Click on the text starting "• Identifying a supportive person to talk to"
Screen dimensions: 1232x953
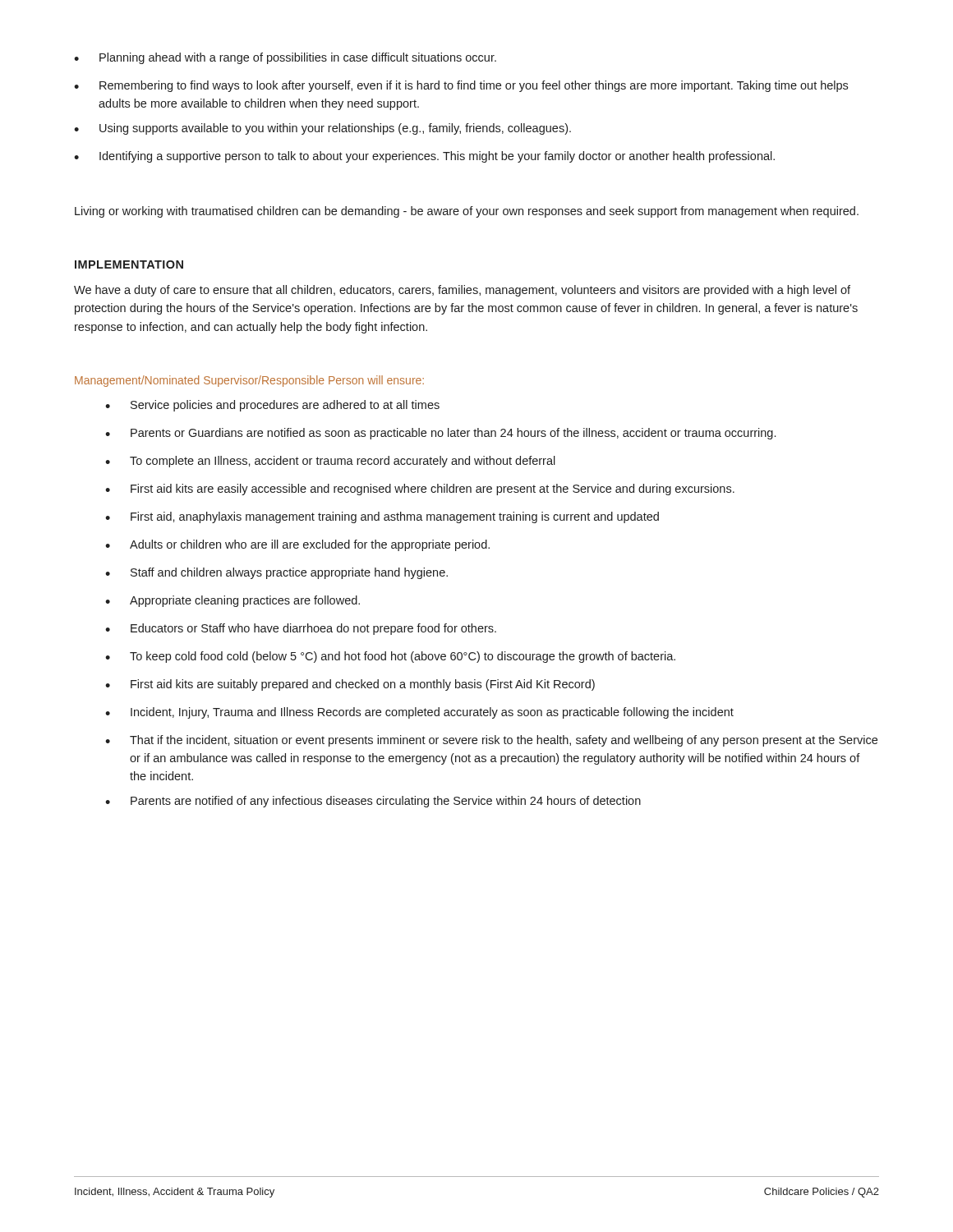476,158
